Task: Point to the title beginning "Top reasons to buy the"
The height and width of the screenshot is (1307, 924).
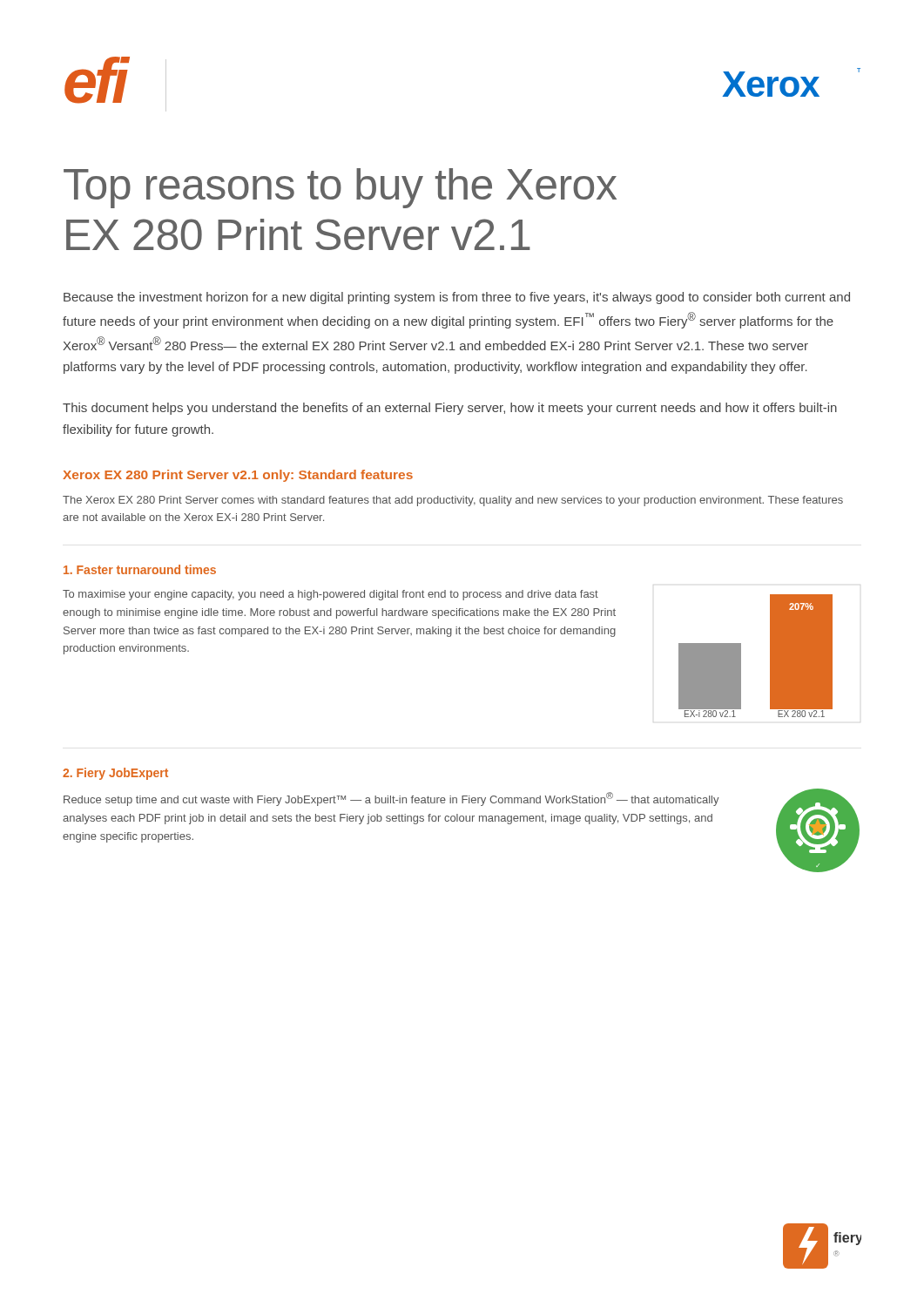Action: coord(340,210)
